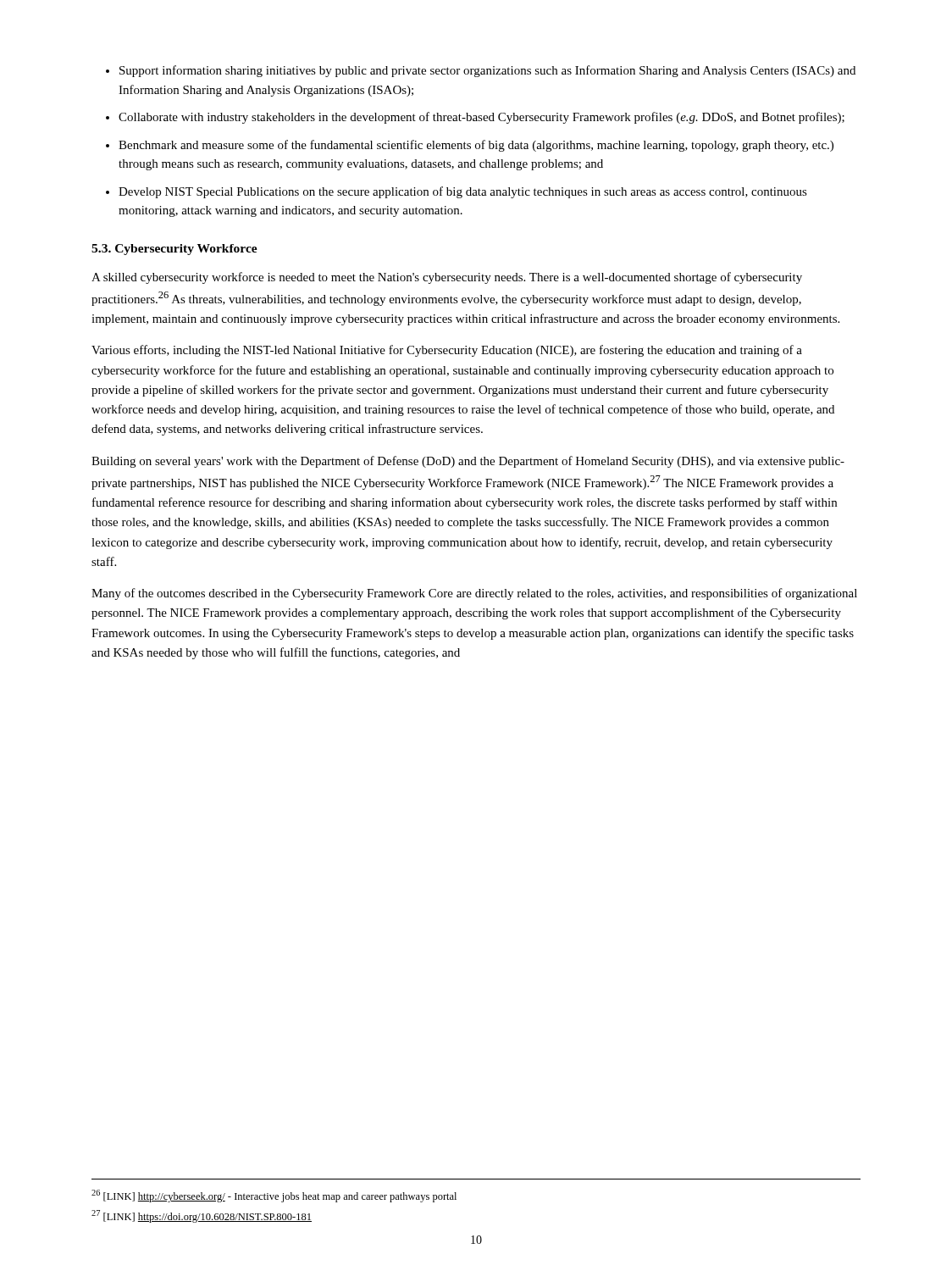Click the passage that begins "Collaborate with industry stakeholders in the"
This screenshot has width=952, height=1271.
click(x=482, y=117)
